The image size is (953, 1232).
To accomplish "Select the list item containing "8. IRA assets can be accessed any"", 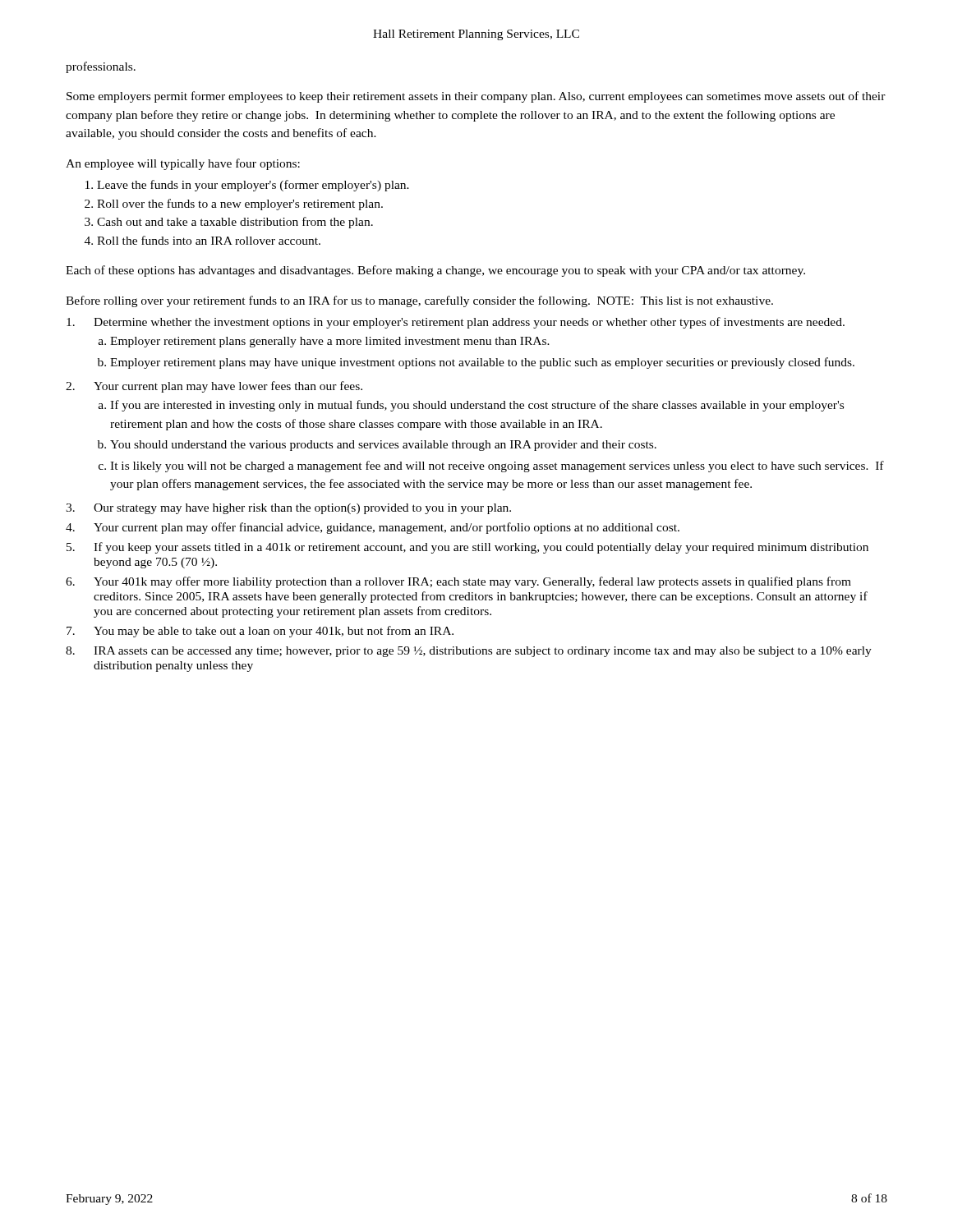I will coord(476,658).
